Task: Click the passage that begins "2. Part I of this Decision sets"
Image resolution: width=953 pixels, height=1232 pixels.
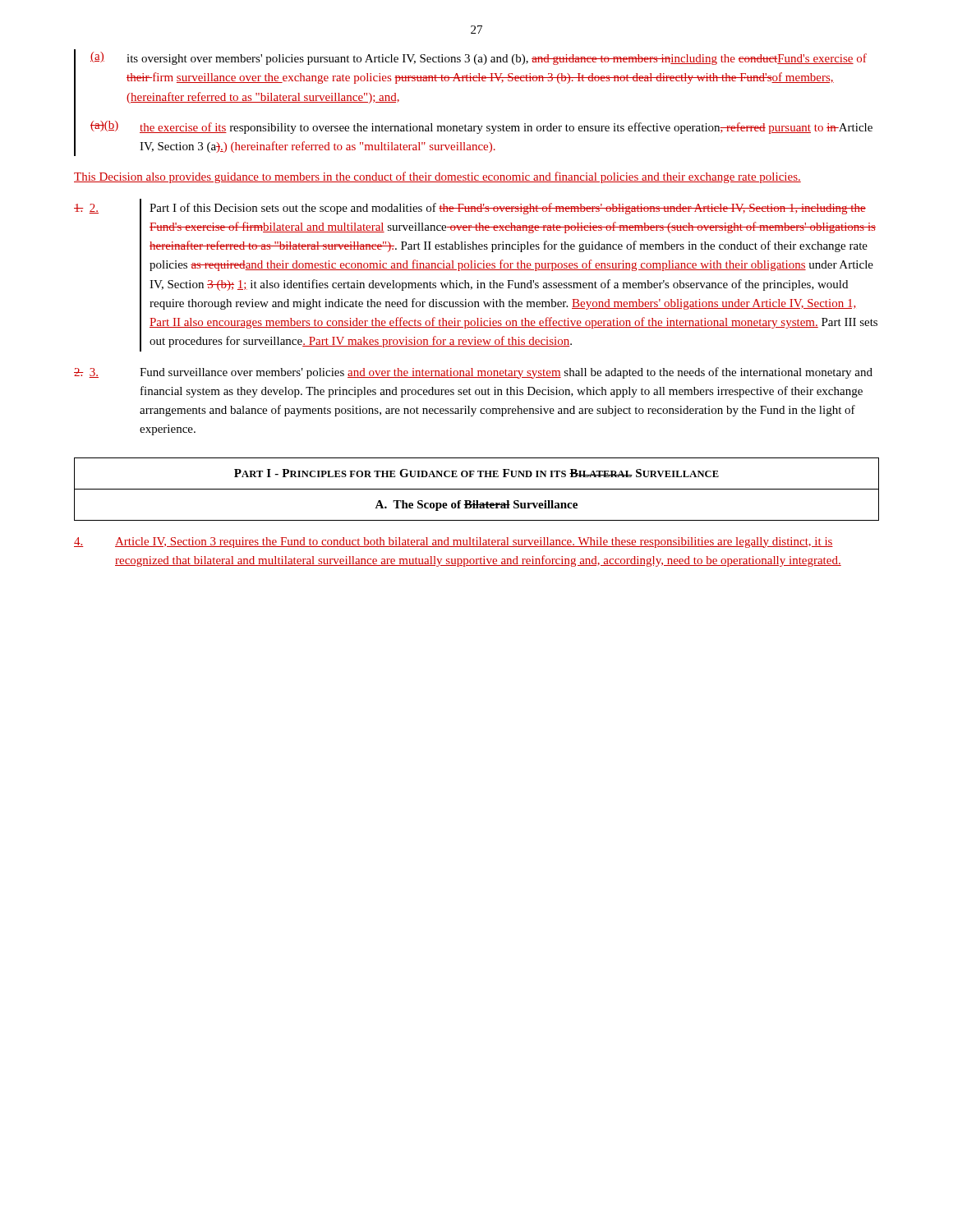Action: [476, 275]
